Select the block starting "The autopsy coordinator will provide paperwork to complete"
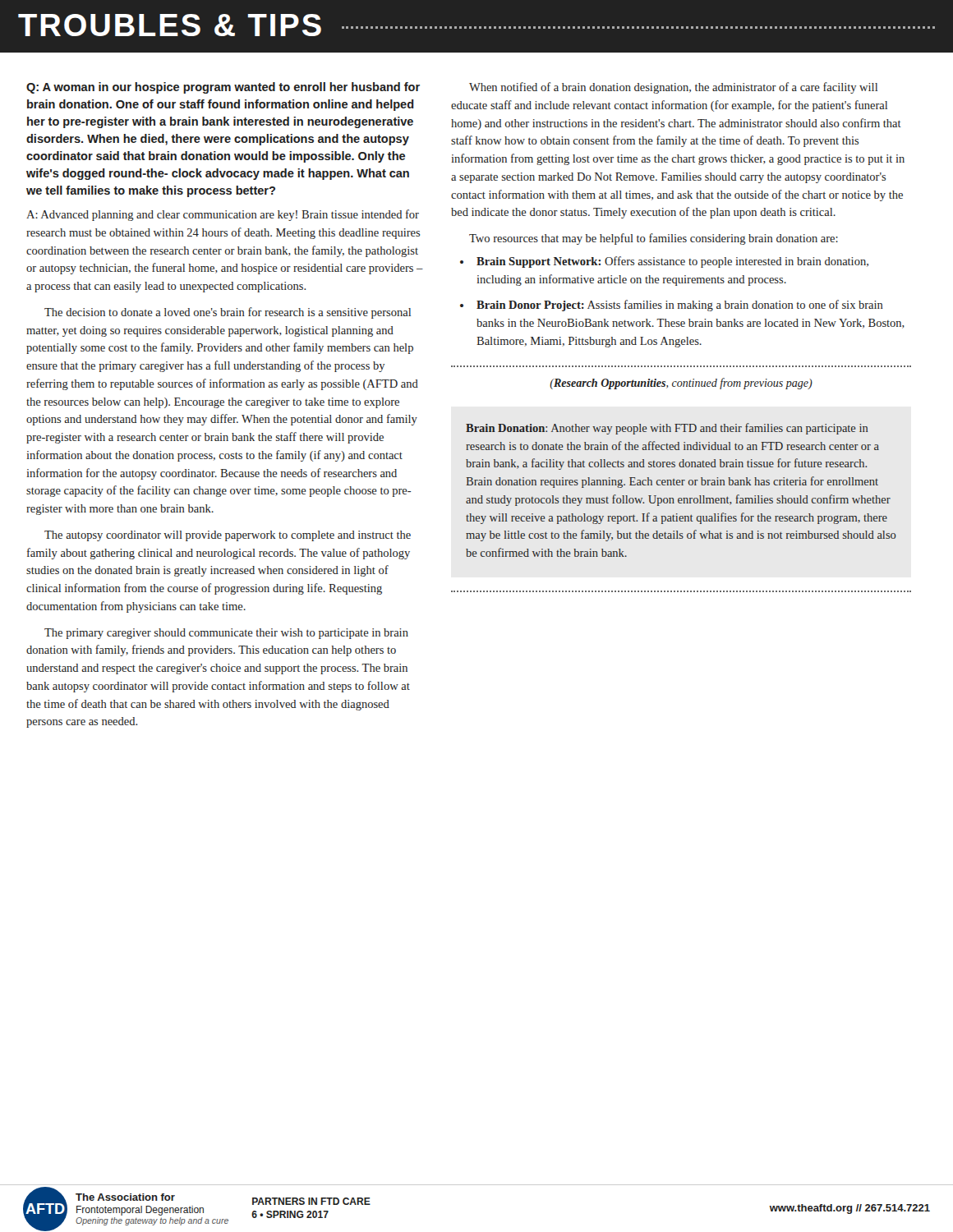Viewport: 953px width, 1232px height. pos(219,570)
